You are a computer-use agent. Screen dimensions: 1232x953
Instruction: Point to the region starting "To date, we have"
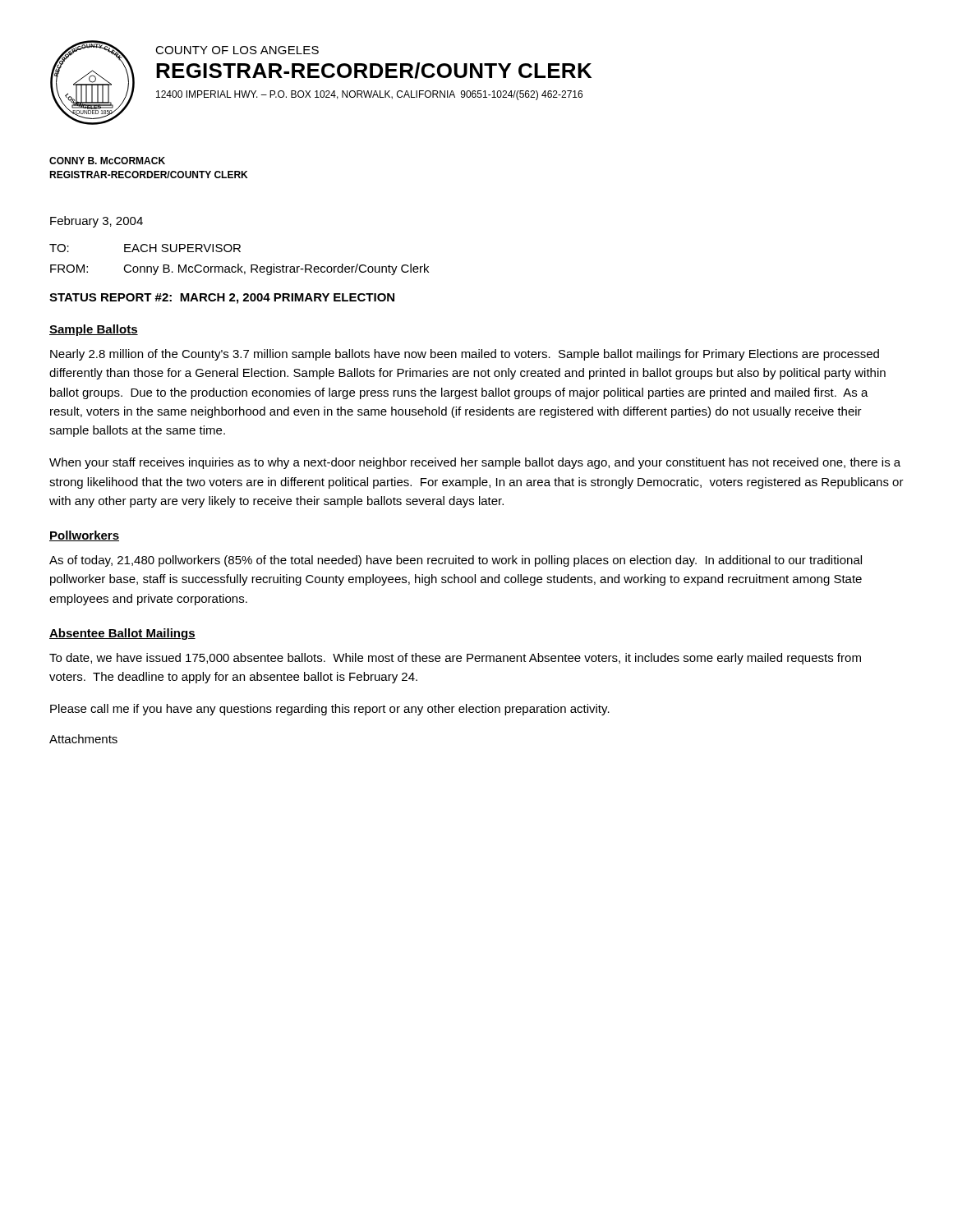pyautogui.click(x=455, y=667)
